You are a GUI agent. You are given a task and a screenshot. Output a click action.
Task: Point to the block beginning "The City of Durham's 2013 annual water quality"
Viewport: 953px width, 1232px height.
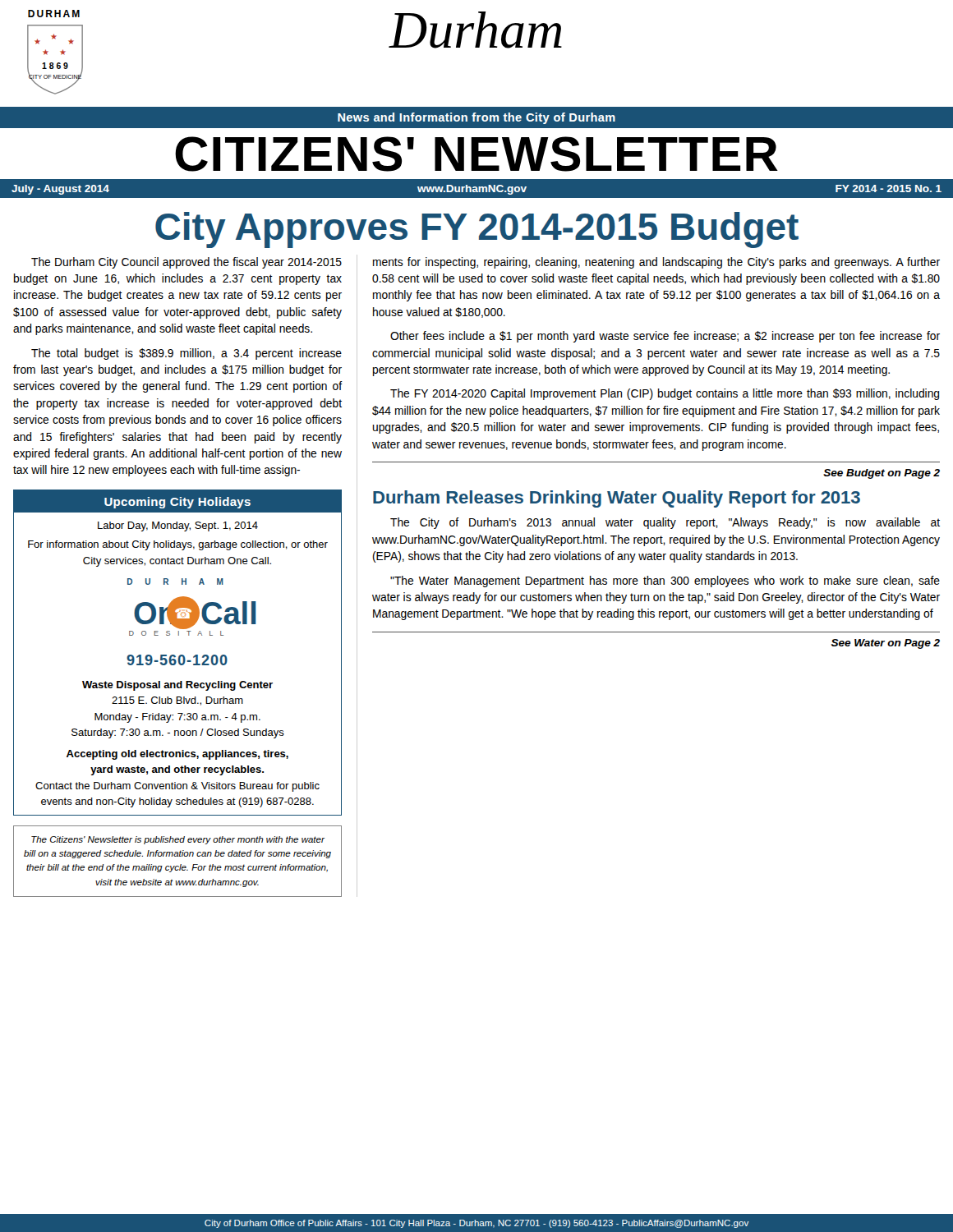[x=656, y=569]
